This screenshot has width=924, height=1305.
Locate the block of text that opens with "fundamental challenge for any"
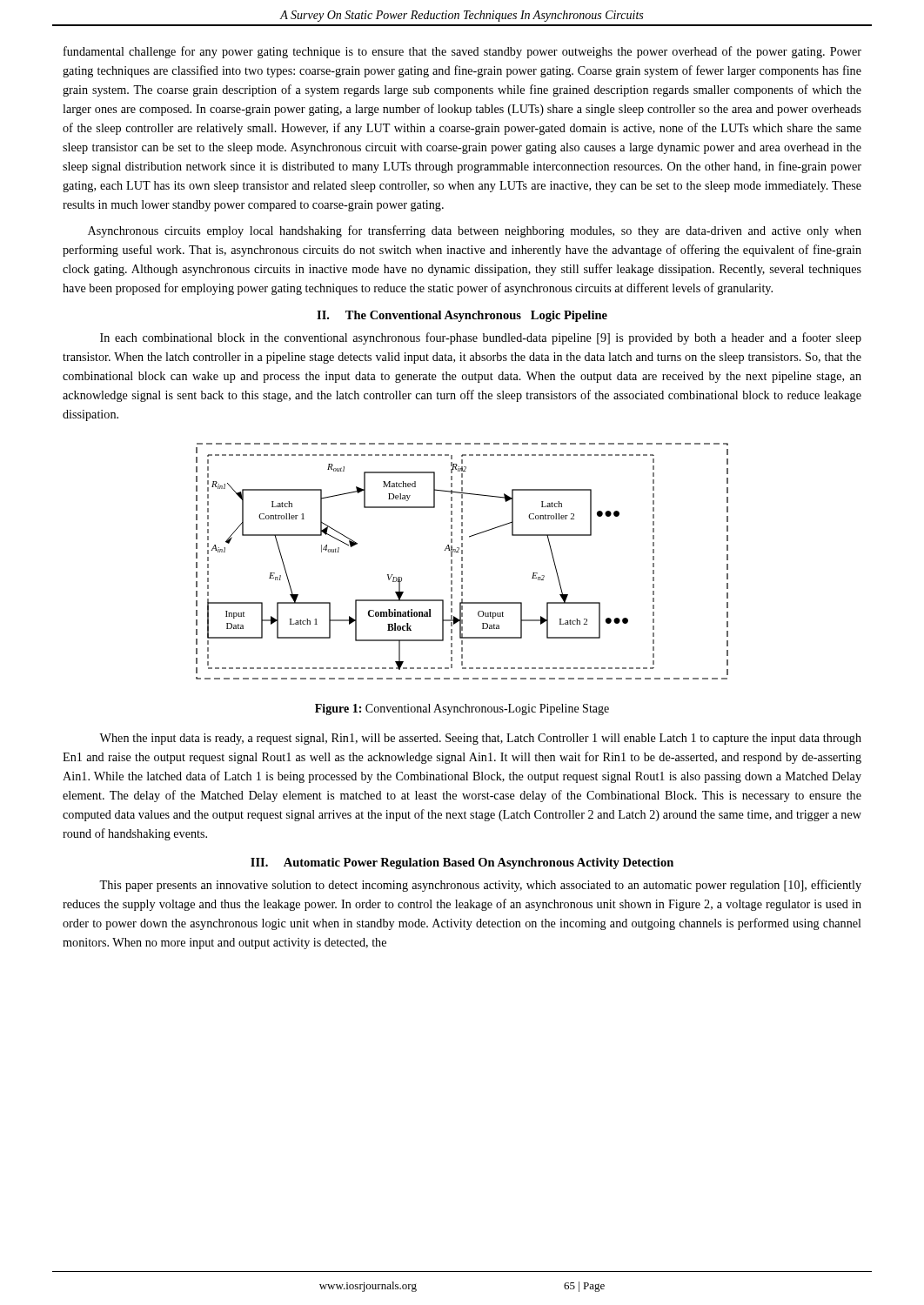[462, 128]
